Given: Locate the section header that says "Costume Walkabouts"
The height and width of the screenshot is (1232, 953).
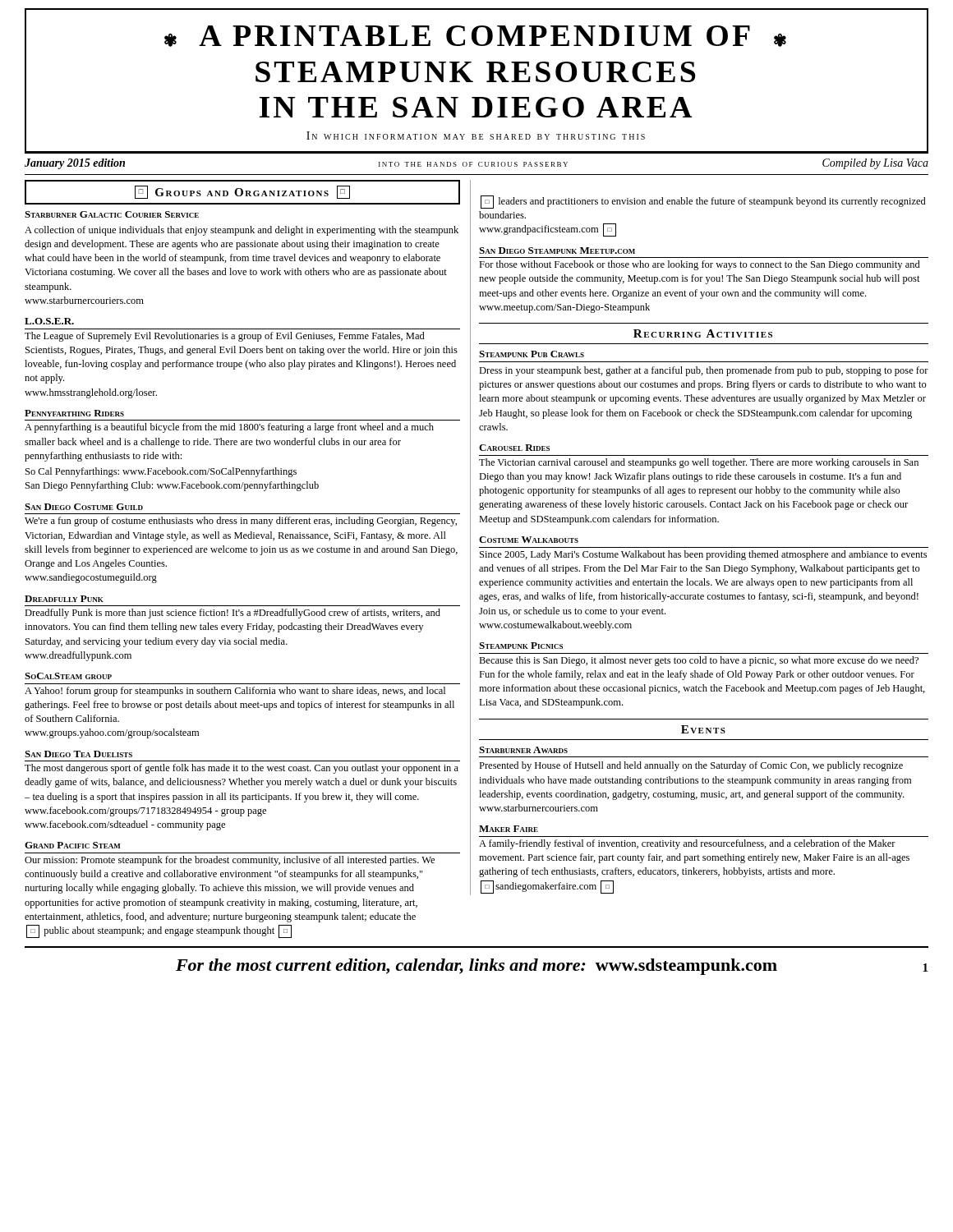Looking at the screenshot, I should pyautogui.click(x=529, y=539).
